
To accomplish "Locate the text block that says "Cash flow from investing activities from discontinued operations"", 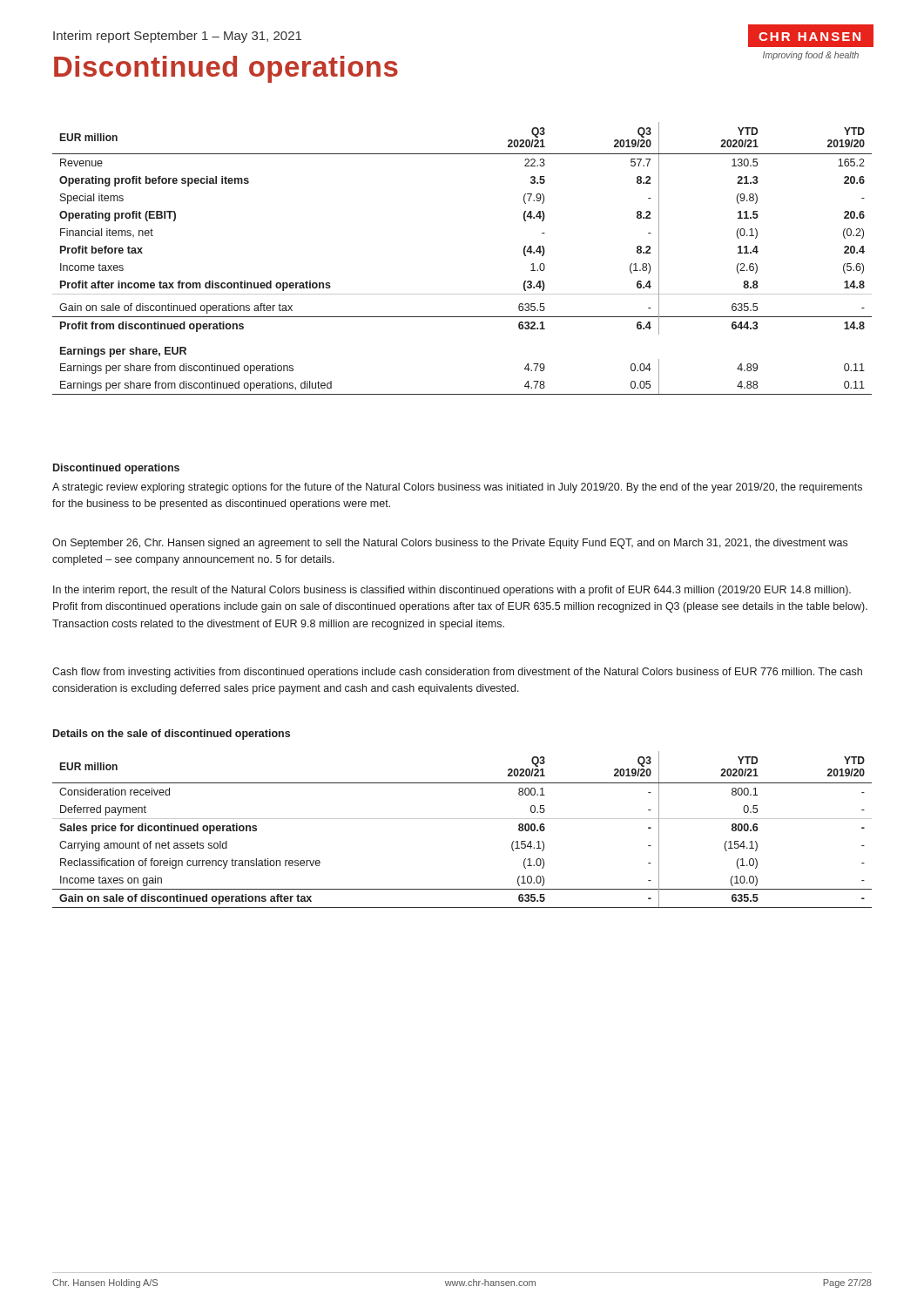I will point(458,680).
